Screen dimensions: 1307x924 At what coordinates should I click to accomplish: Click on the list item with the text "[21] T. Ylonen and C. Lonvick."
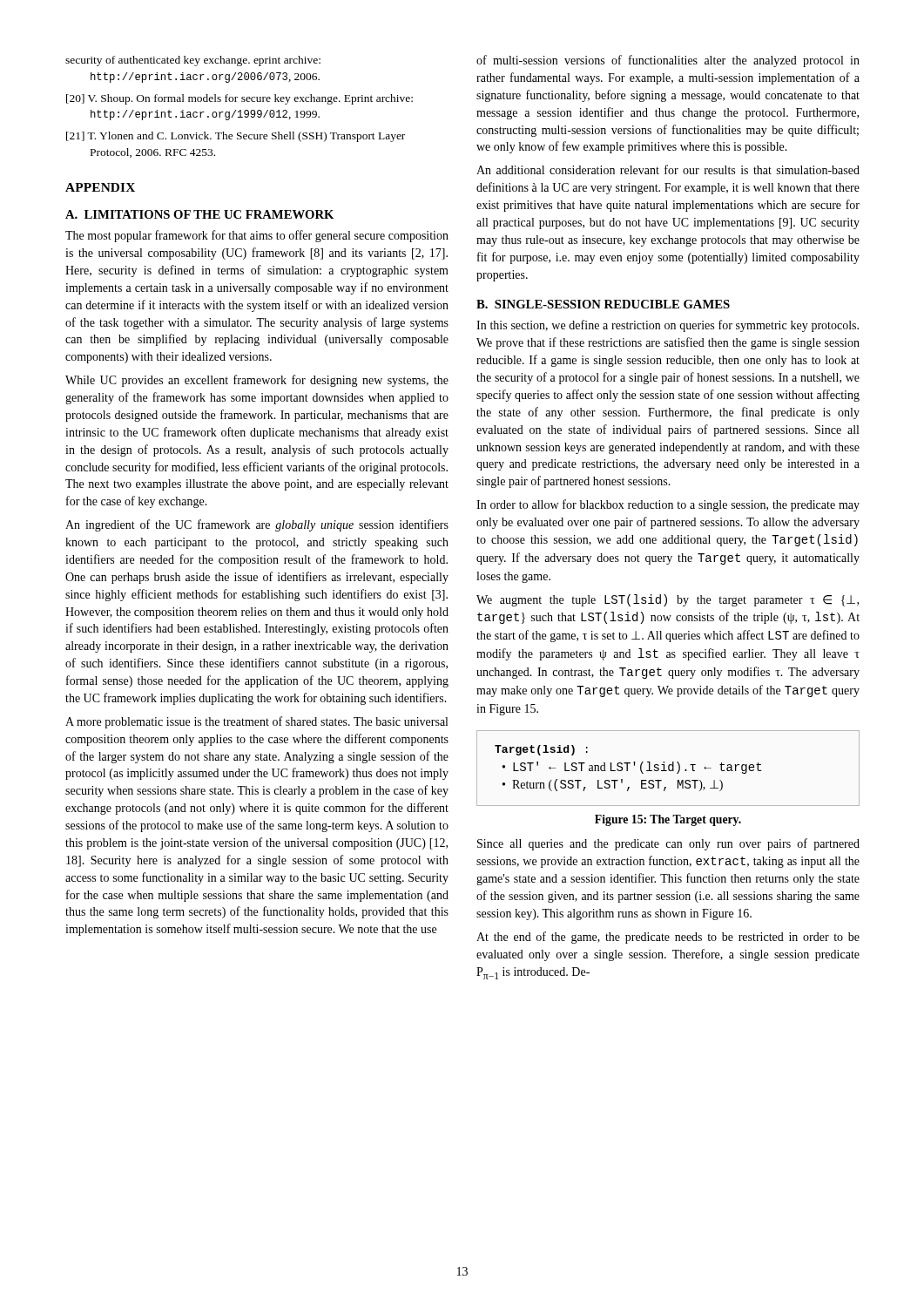(x=235, y=144)
